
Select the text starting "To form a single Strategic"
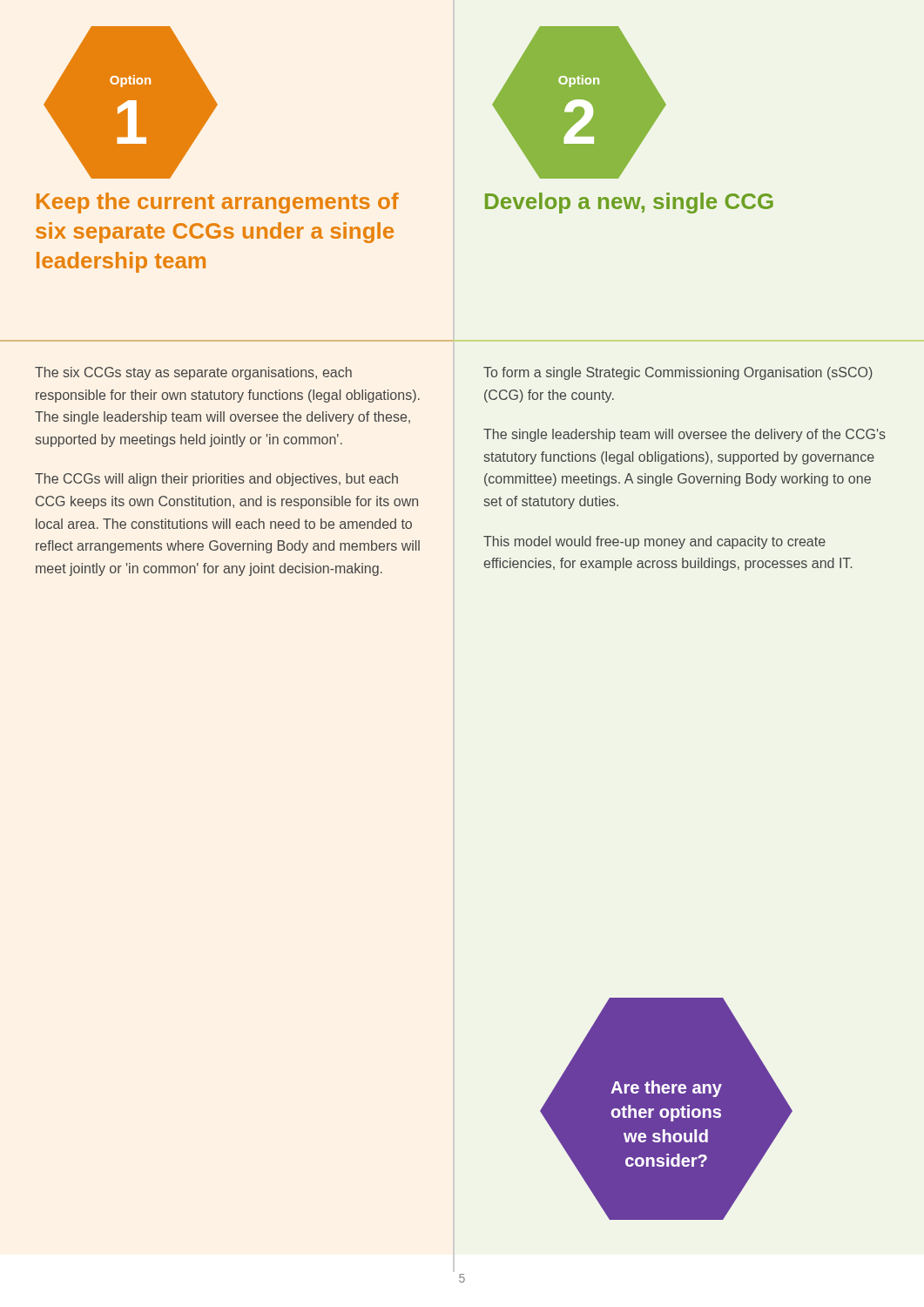[688, 468]
